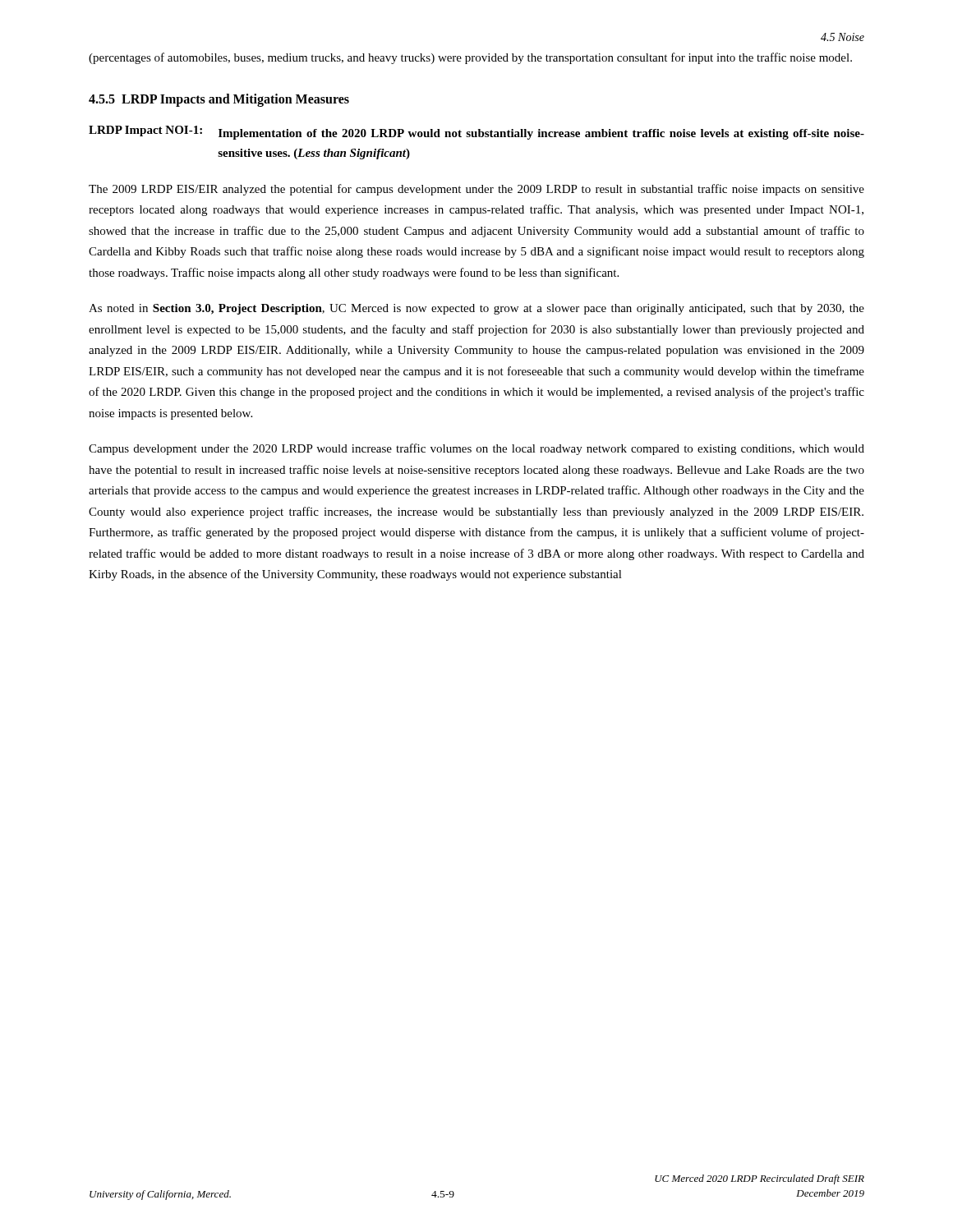953x1232 pixels.
Task: Locate the text "4.5.5 LRDP Impacts and Mitigation Measures"
Action: pos(219,99)
